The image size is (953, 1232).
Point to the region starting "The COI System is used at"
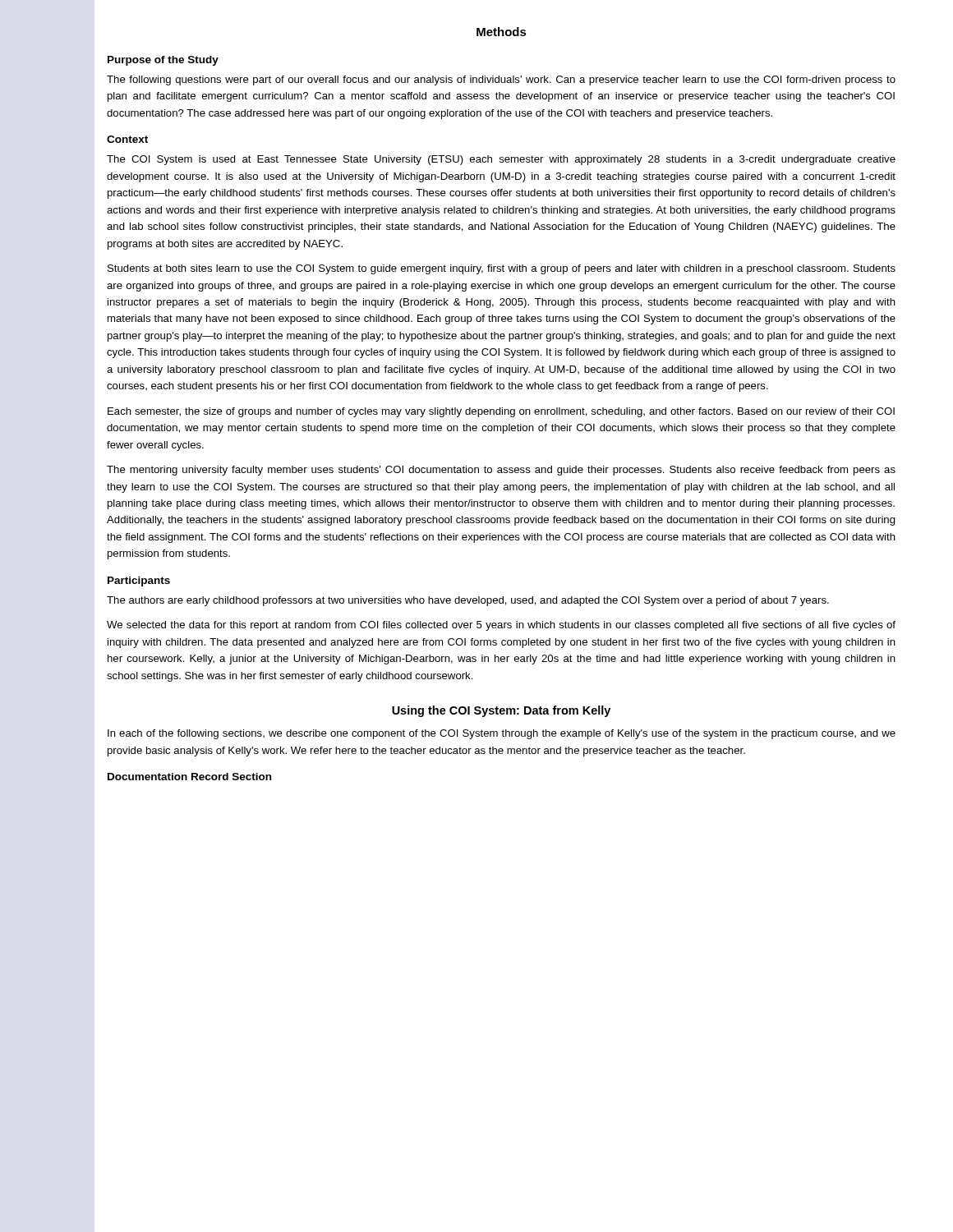click(x=501, y=201)
